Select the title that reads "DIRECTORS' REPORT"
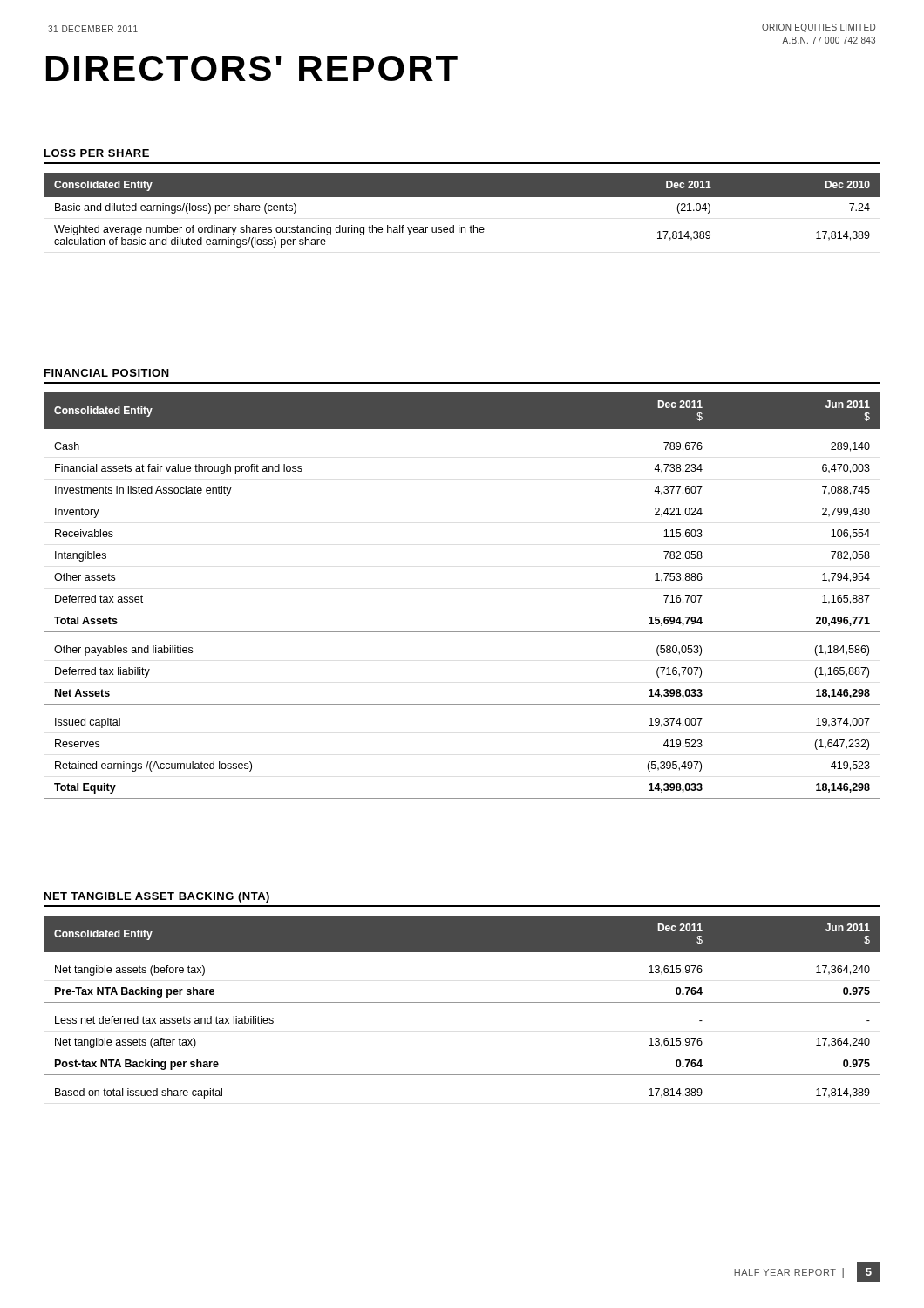924x1308 pixels. [252, 68]
